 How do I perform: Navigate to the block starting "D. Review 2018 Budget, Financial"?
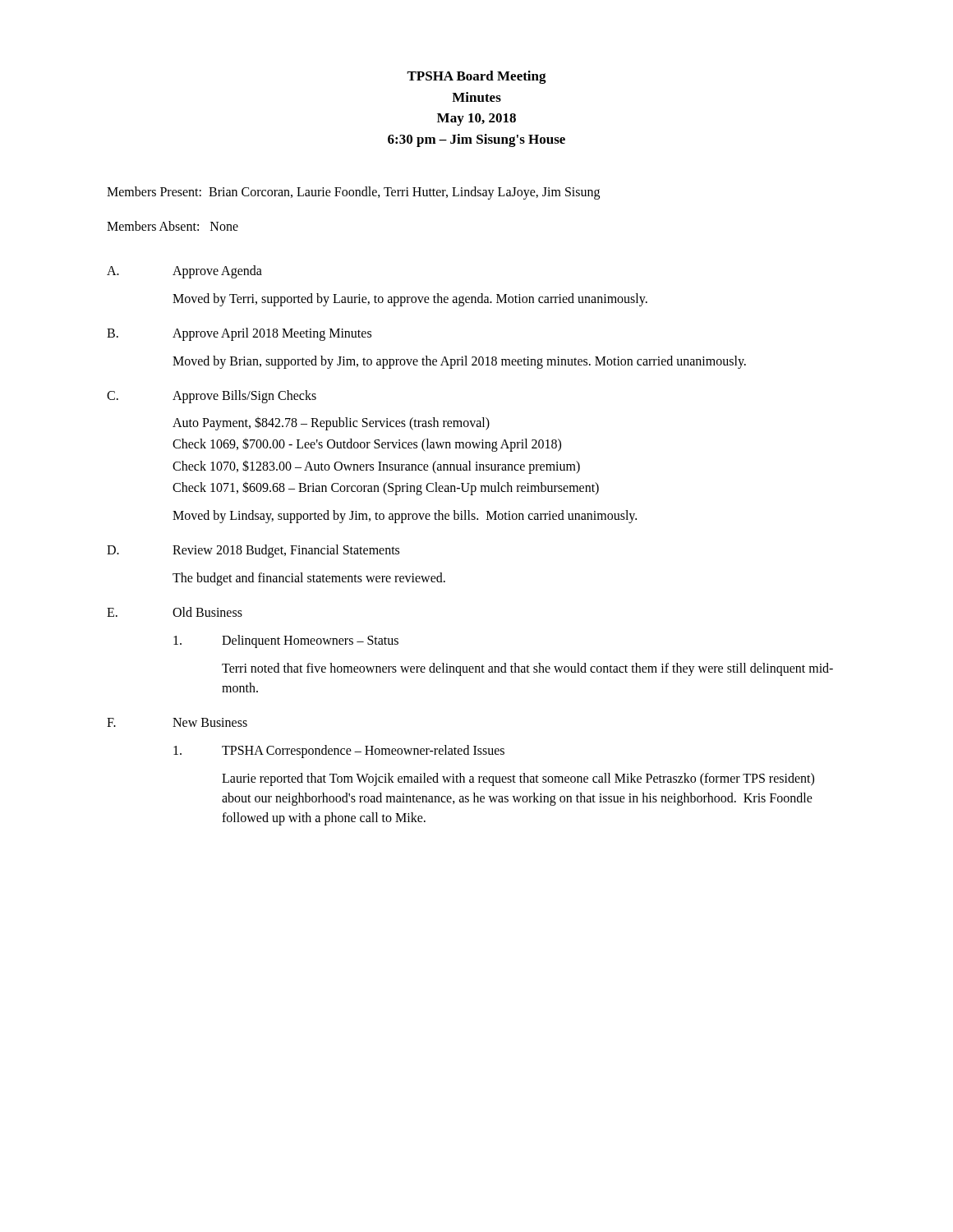[x=253, y=551]
